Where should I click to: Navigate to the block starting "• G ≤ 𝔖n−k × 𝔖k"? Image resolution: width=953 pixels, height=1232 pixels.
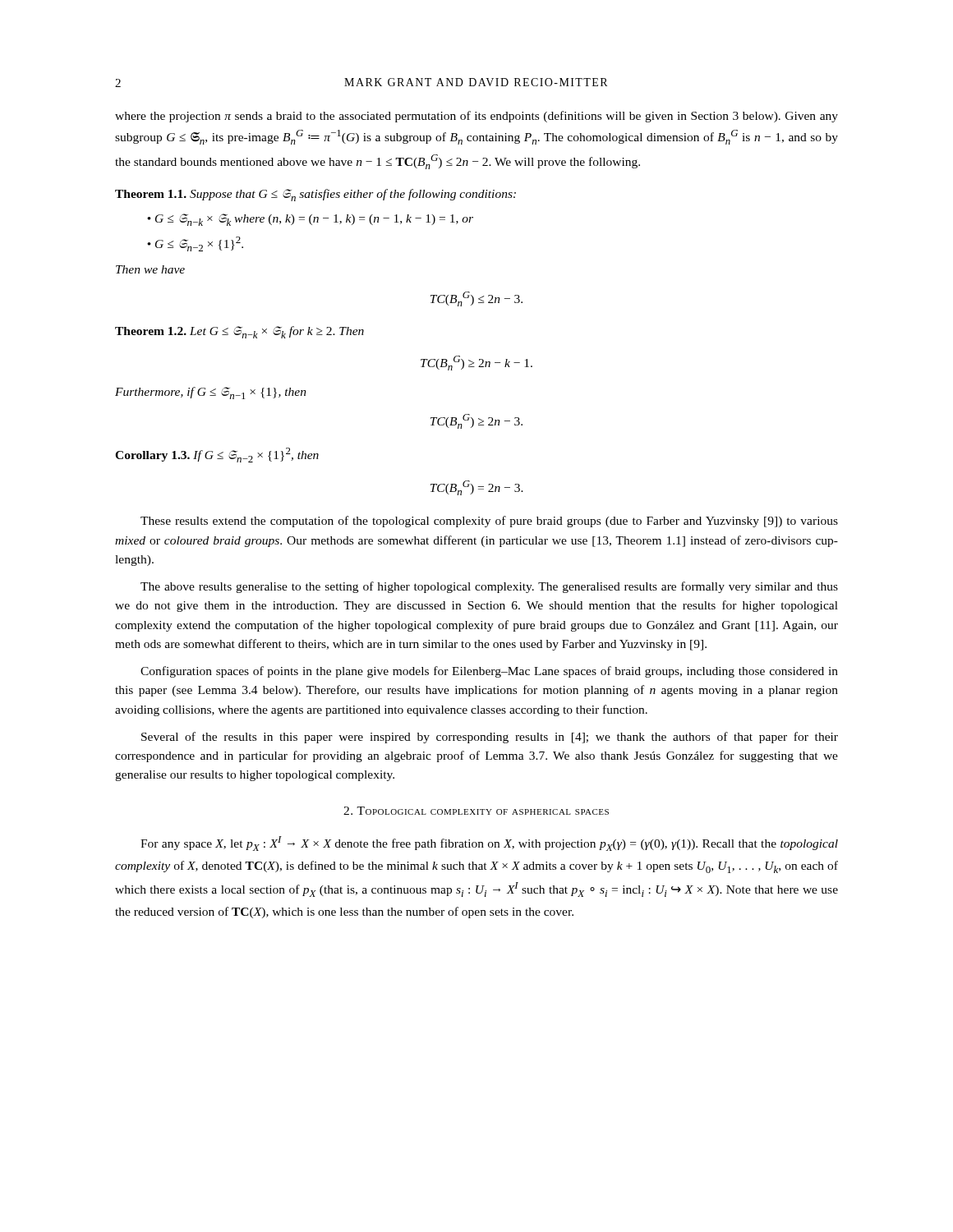click(x=316, y=220)
